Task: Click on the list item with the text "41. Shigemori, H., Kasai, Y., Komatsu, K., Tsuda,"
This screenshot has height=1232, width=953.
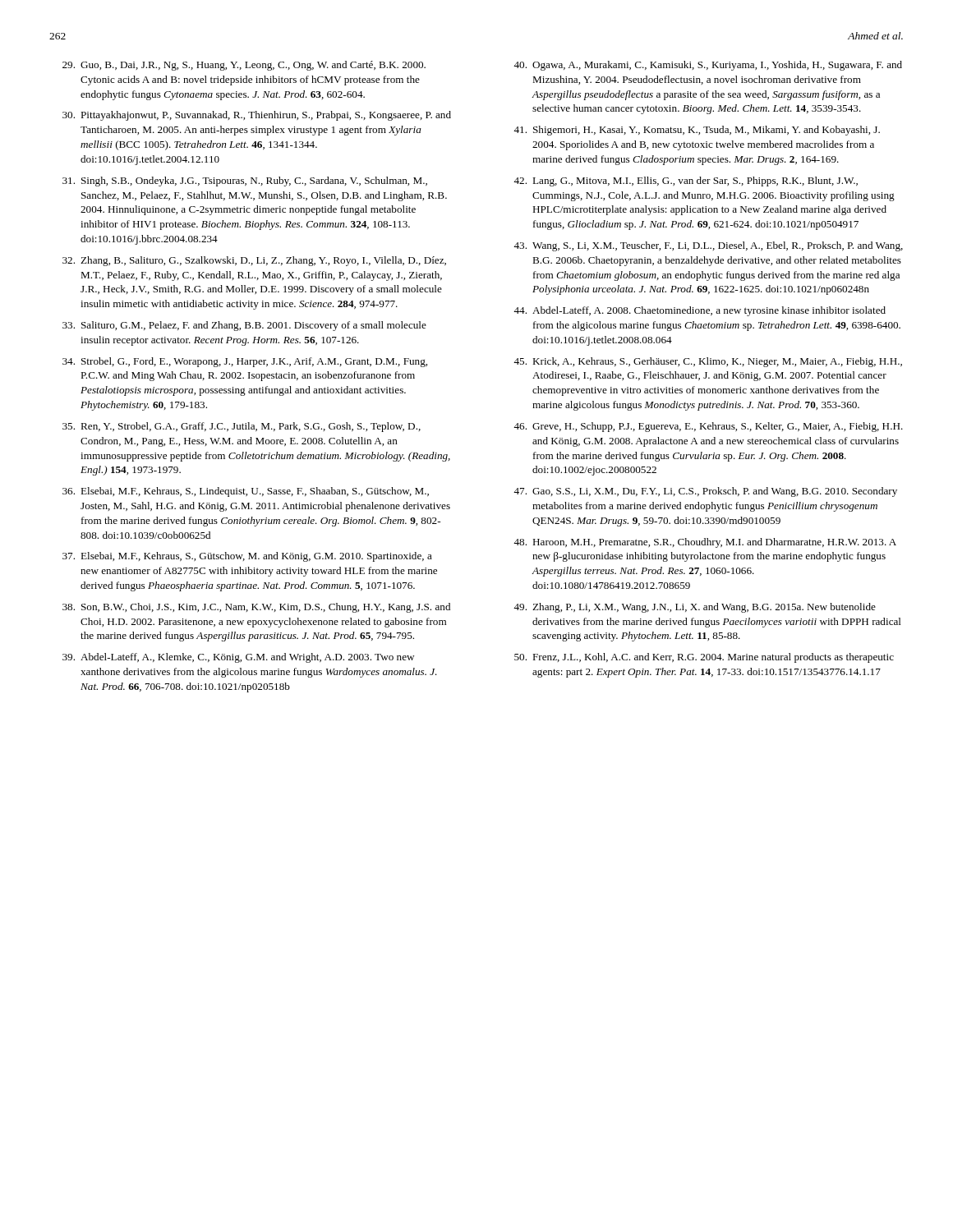Action: [x=702, y=145]
